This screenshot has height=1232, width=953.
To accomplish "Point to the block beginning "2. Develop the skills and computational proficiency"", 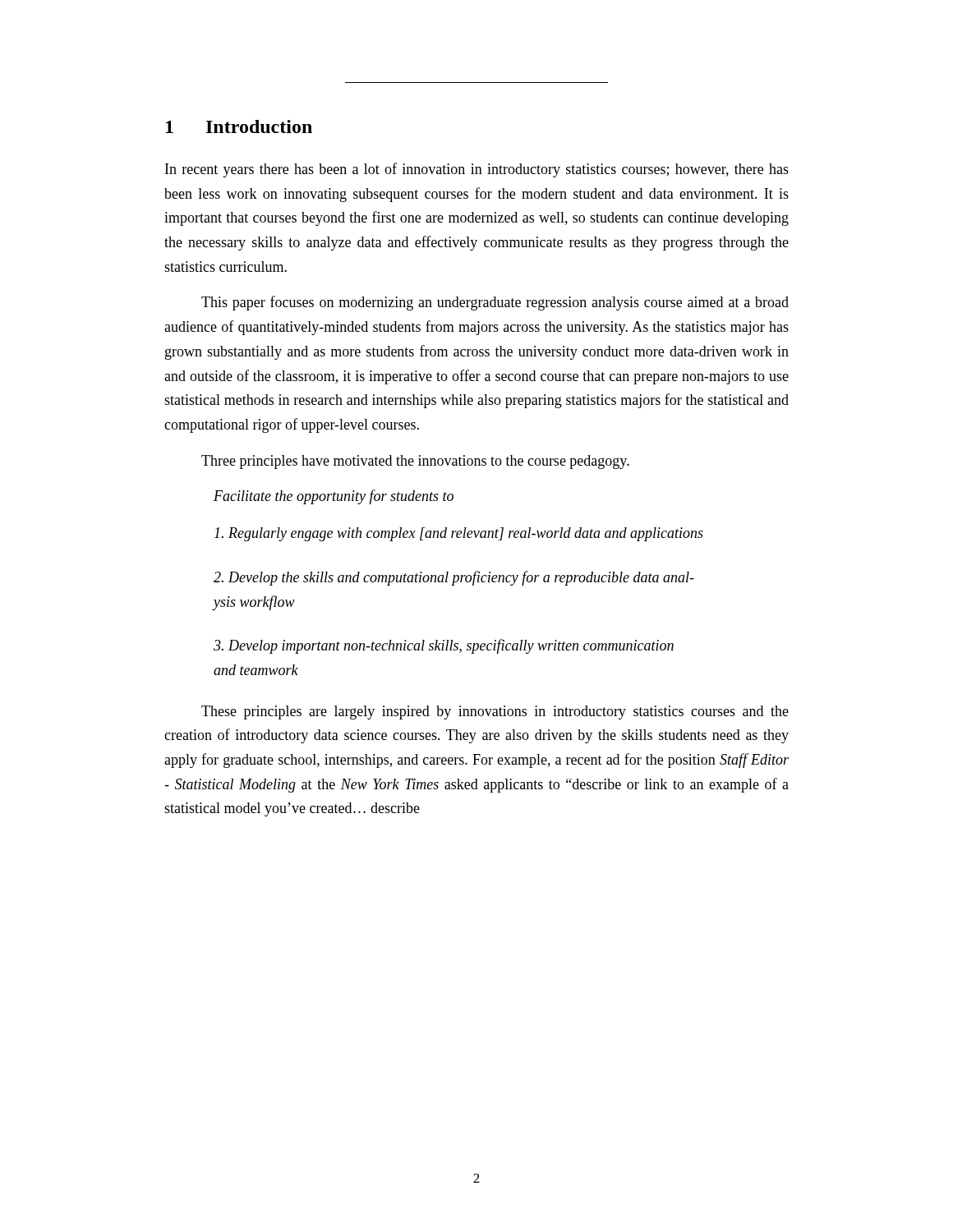I will pyautogui.click(x=454, y=590).
